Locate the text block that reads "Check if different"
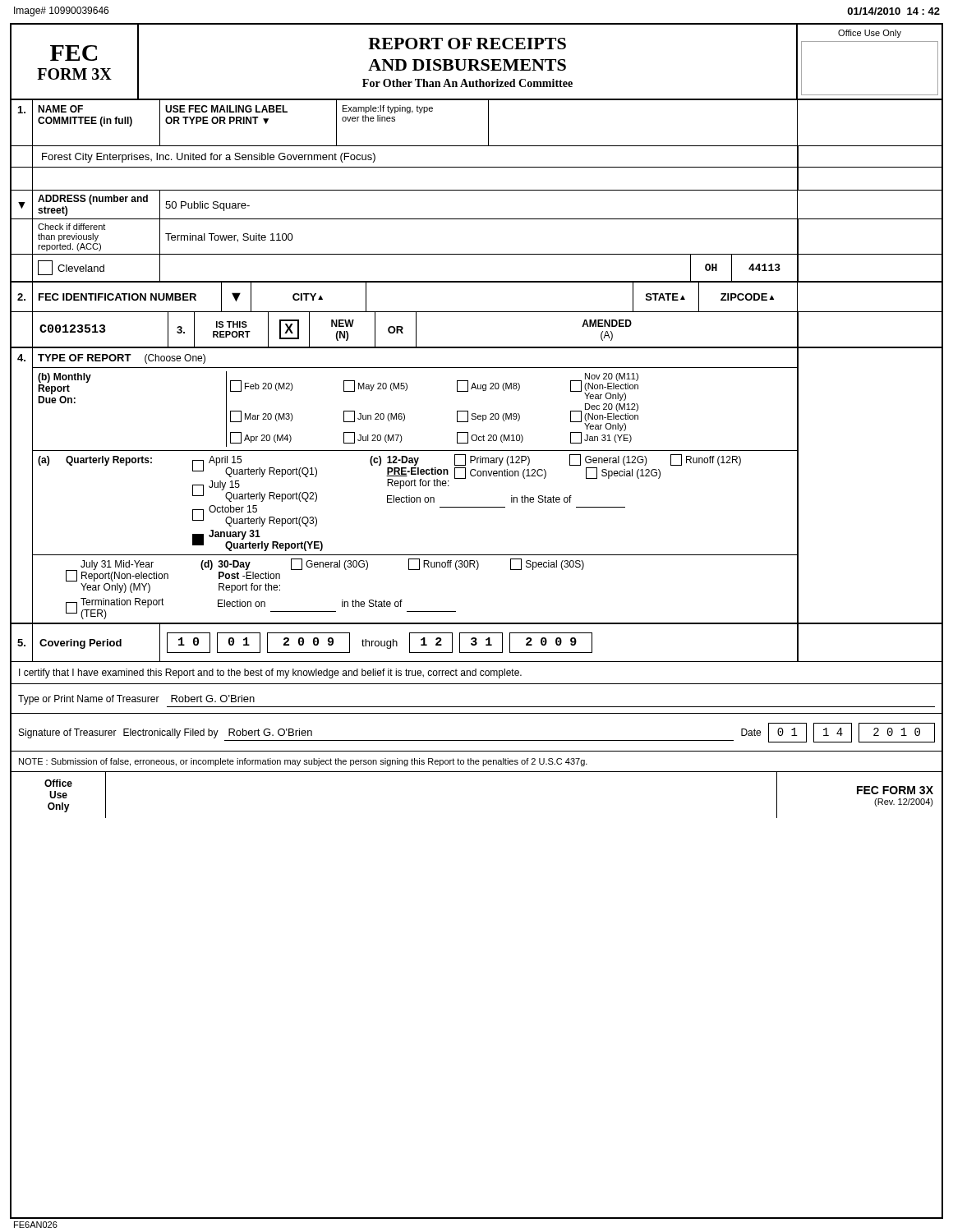The height and width of the screenshot is (1232, 953). point(476,237)
